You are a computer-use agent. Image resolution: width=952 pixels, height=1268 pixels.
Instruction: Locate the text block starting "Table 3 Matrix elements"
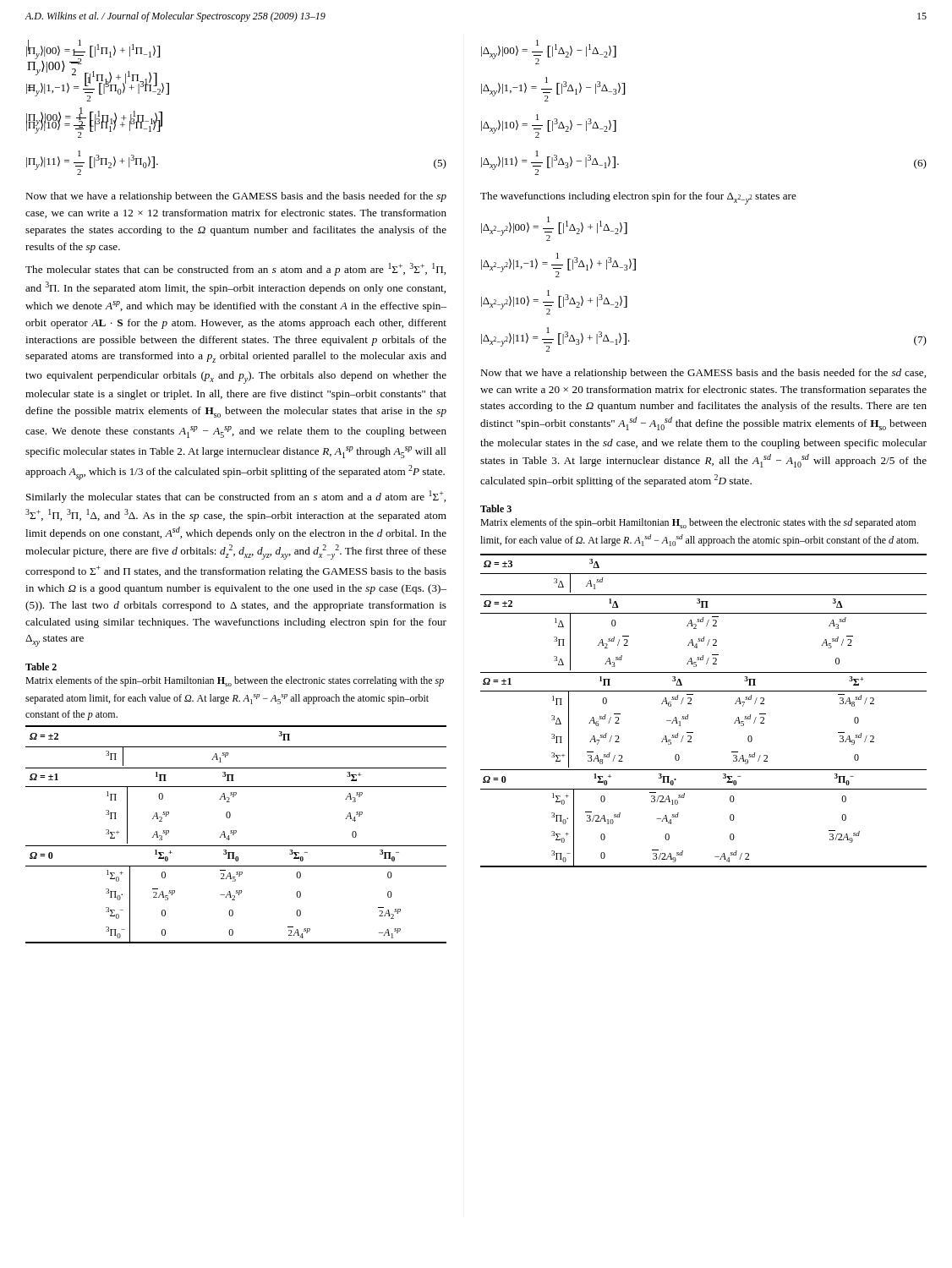point(703,526)
